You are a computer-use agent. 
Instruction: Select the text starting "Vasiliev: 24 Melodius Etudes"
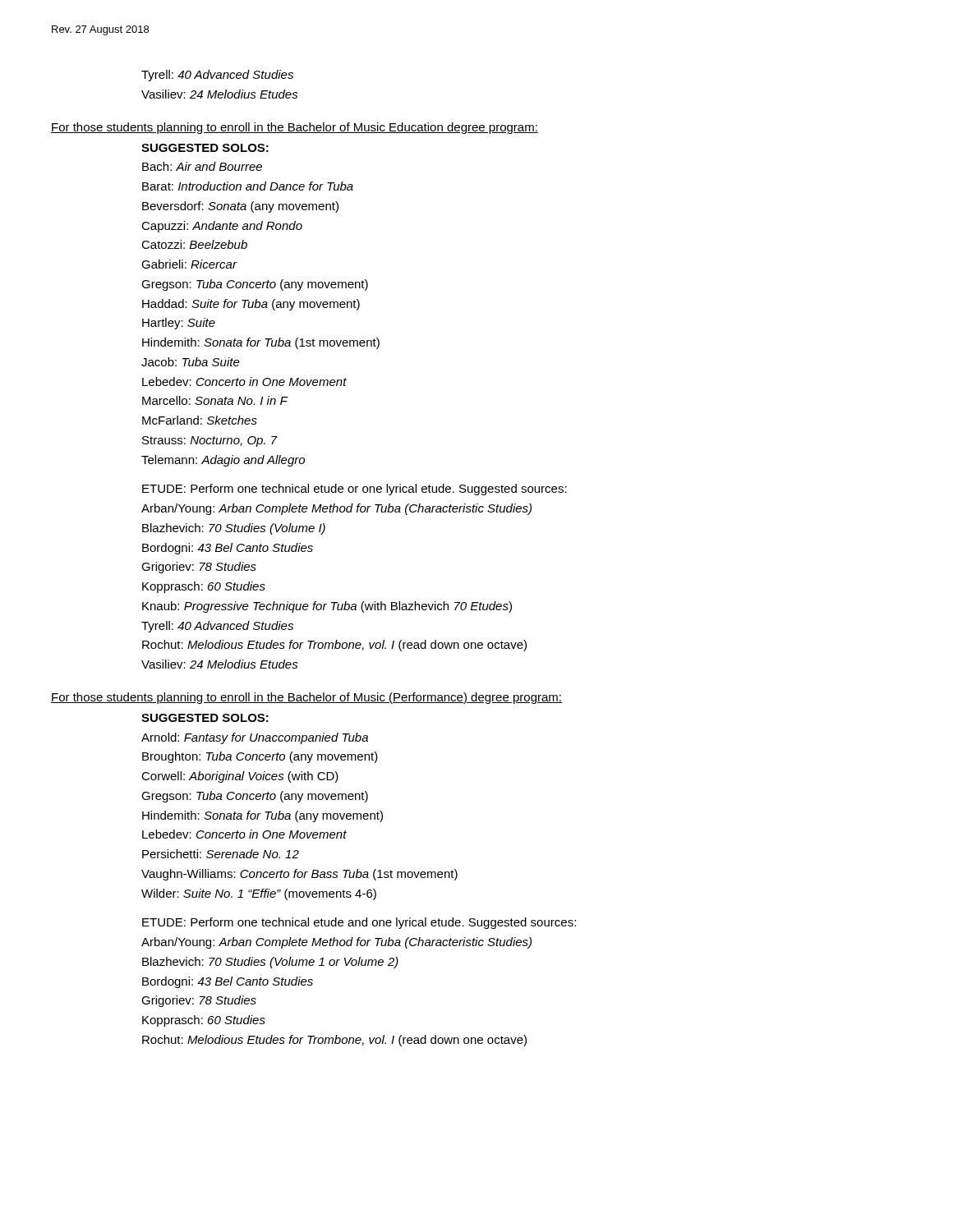click(x=220, y=94)
